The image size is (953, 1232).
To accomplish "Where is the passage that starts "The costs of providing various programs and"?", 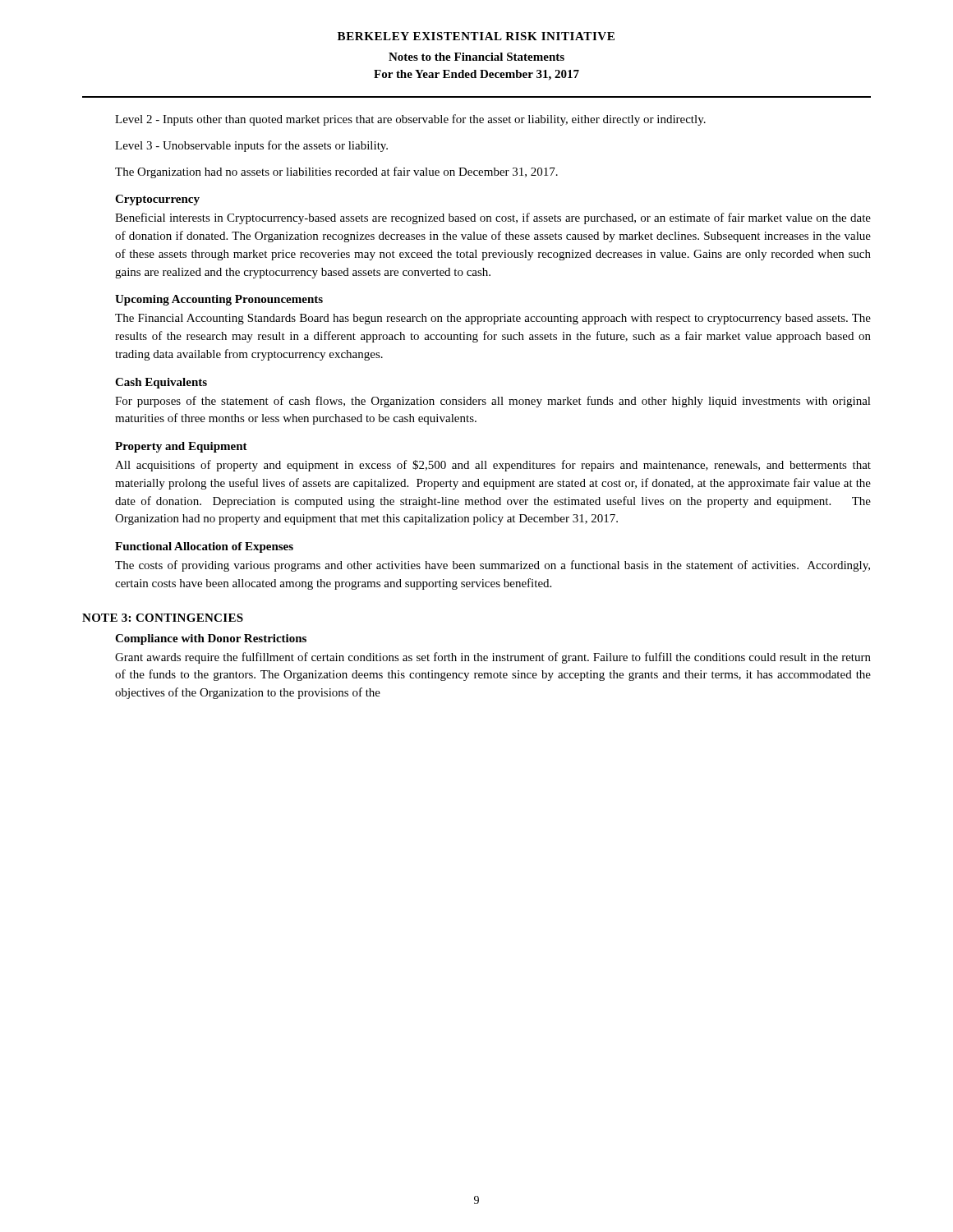I will 493,574.
